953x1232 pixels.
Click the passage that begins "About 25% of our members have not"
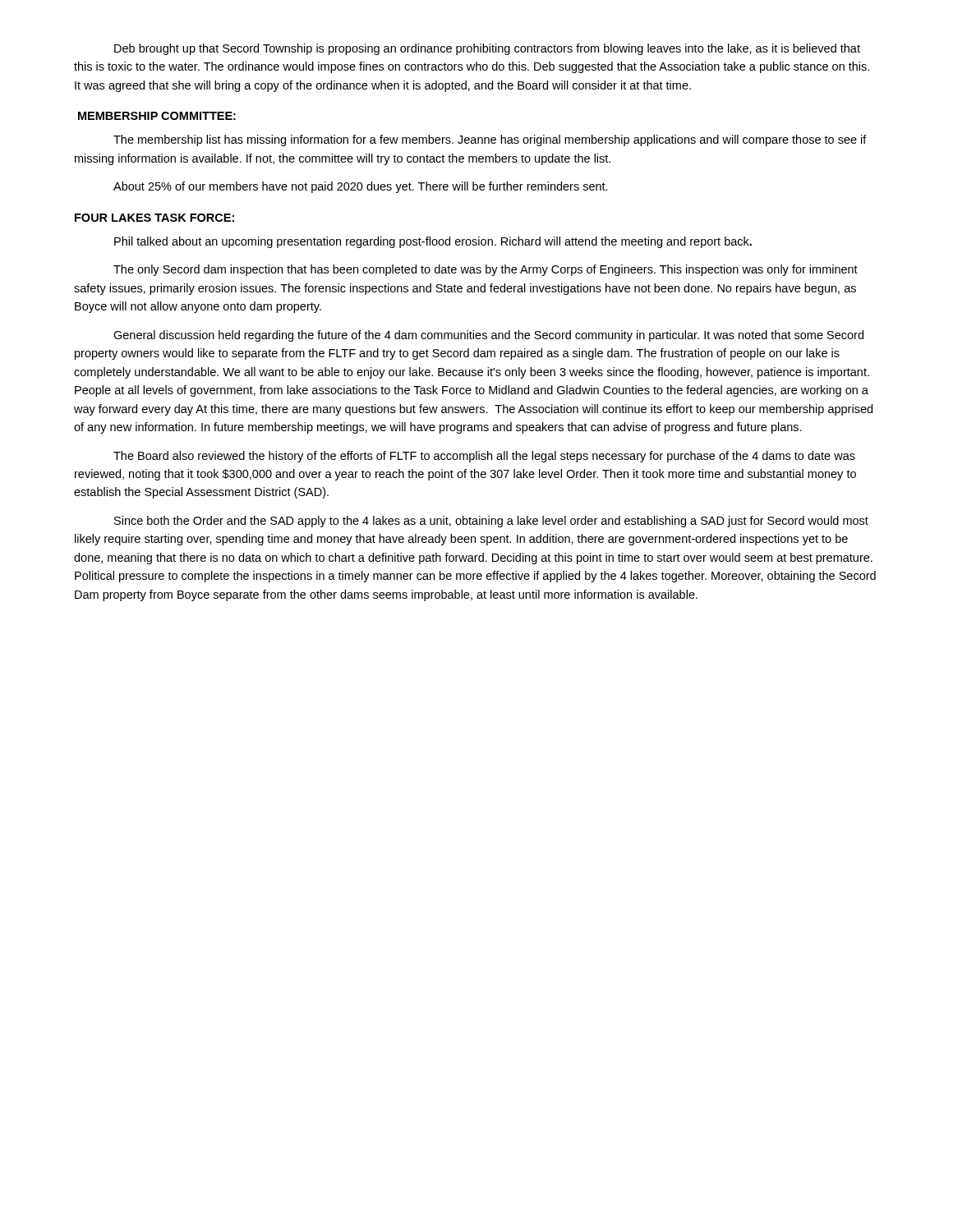coord(361,187)
